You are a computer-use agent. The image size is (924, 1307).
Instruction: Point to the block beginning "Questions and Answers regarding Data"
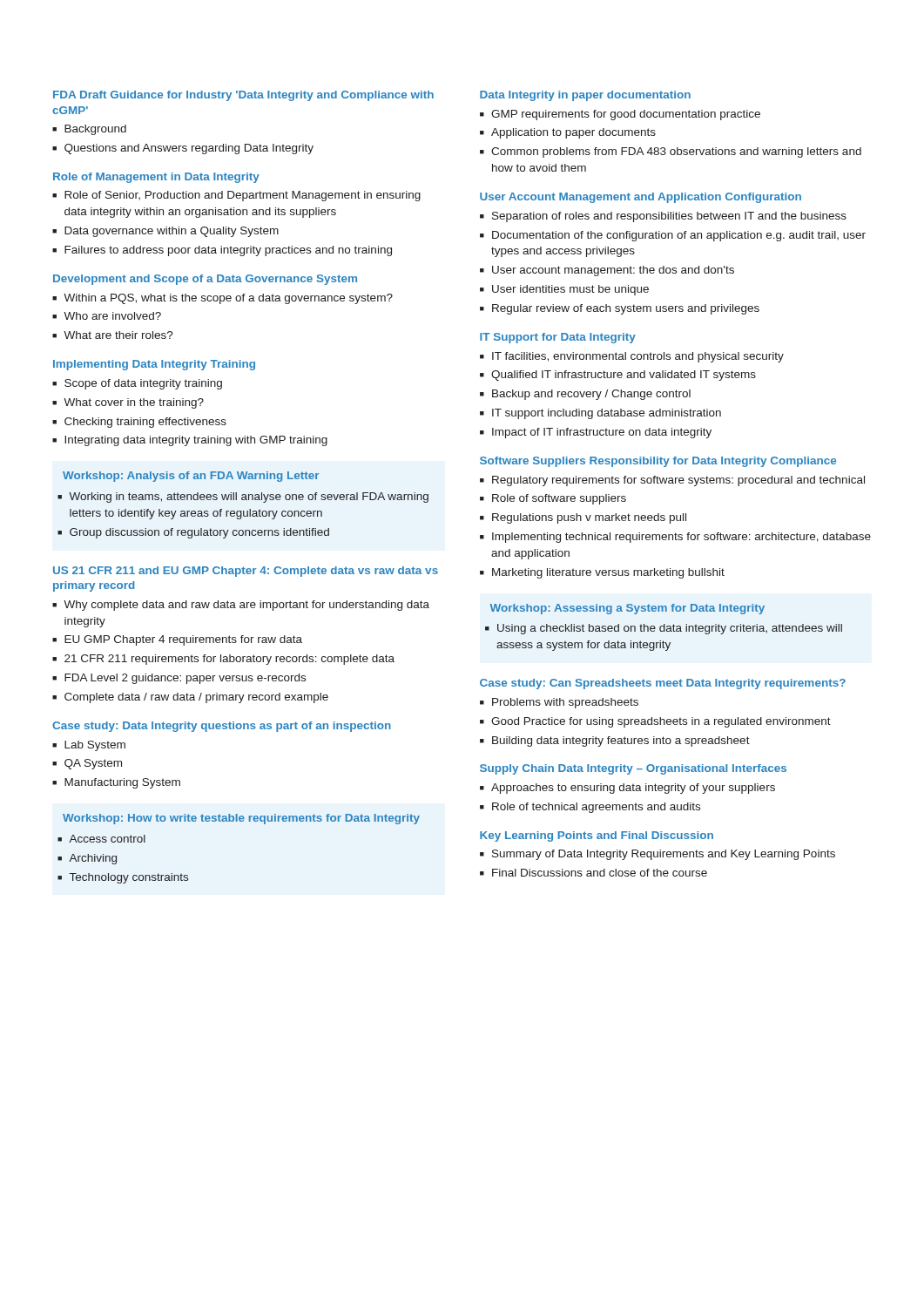pos(189,148)
